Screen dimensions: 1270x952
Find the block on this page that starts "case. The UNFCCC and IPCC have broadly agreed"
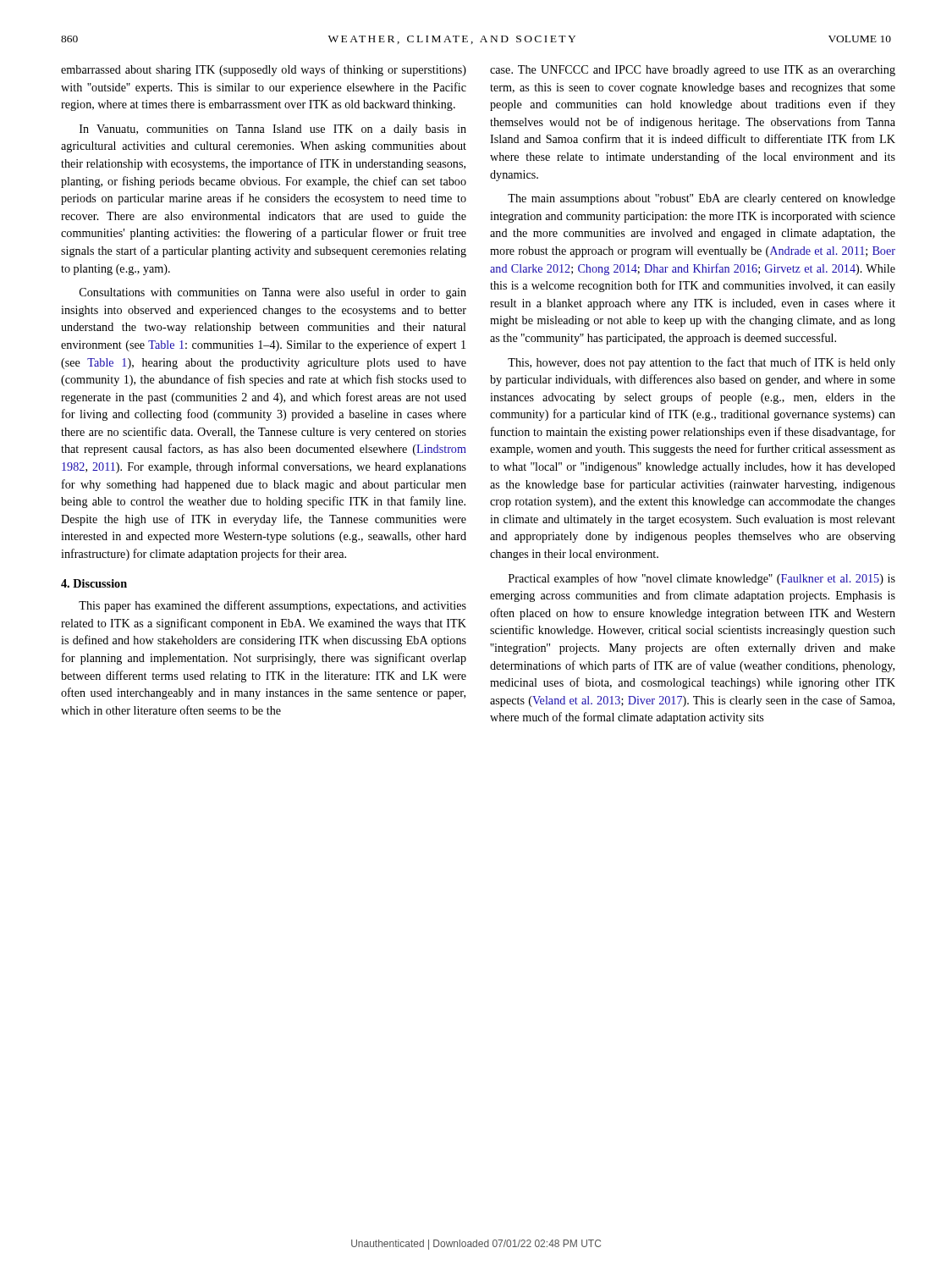693,122
